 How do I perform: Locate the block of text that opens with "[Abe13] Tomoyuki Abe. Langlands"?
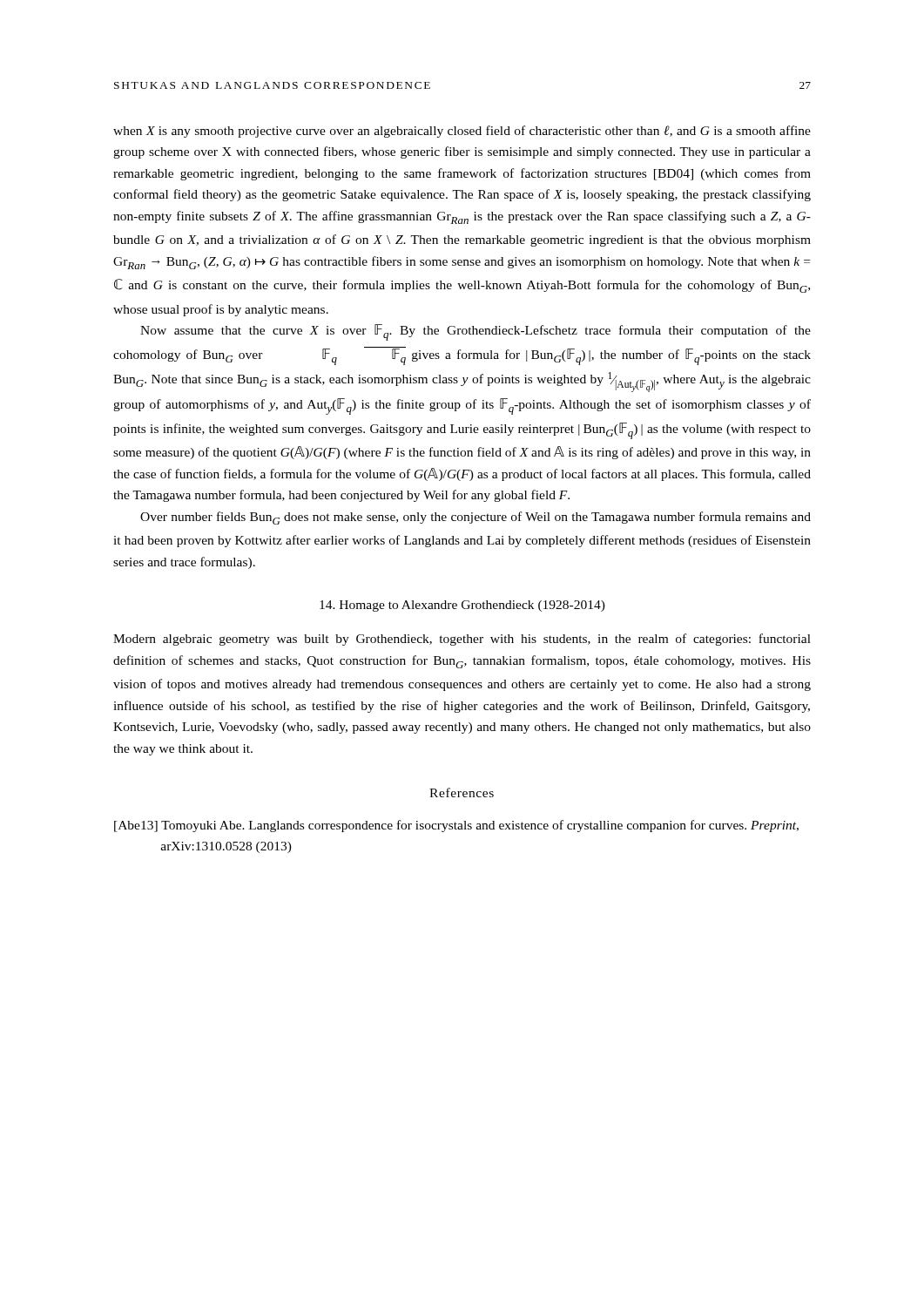click(x=456, y=835)
